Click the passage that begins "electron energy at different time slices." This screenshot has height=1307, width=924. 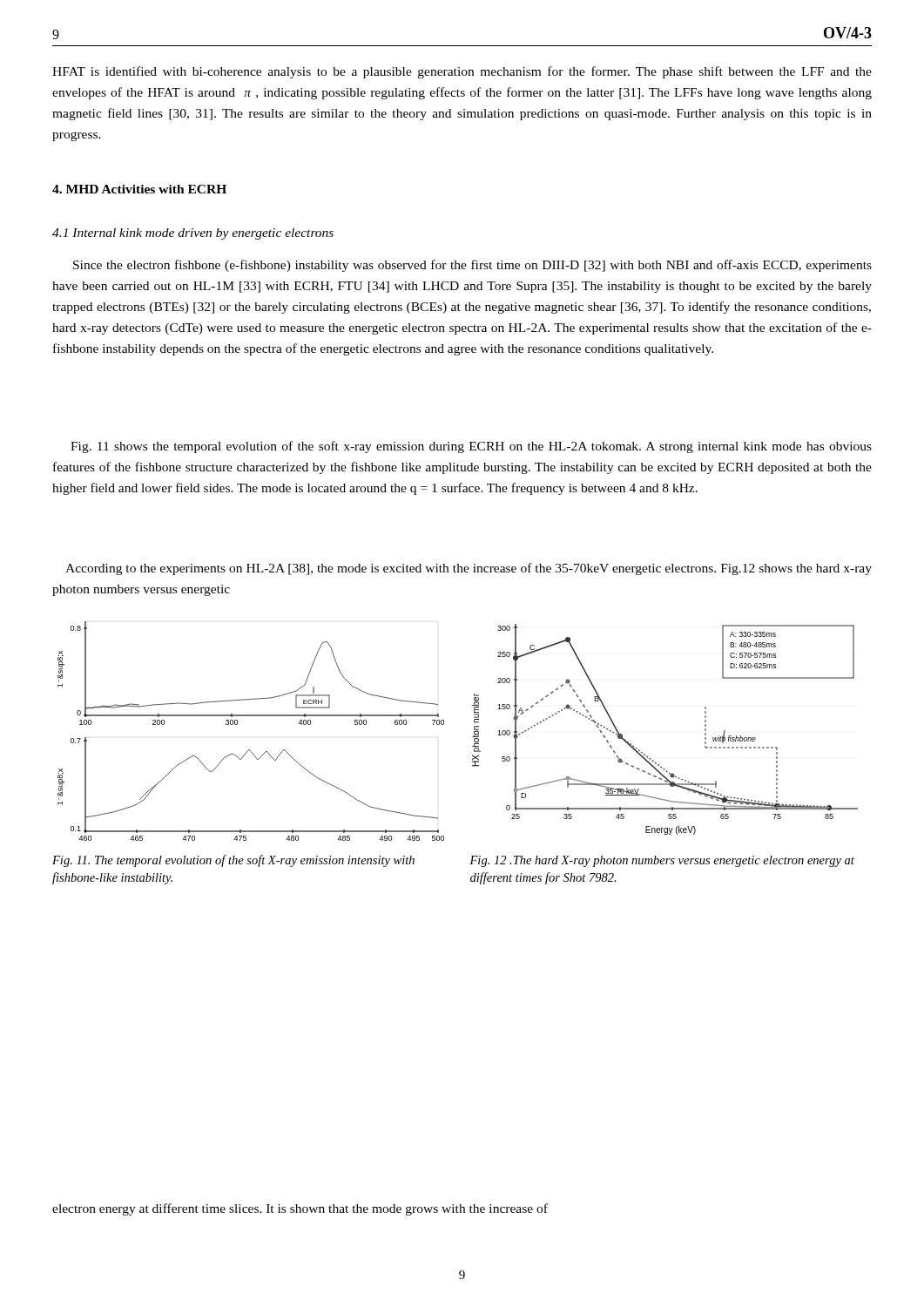[300, 1208]
